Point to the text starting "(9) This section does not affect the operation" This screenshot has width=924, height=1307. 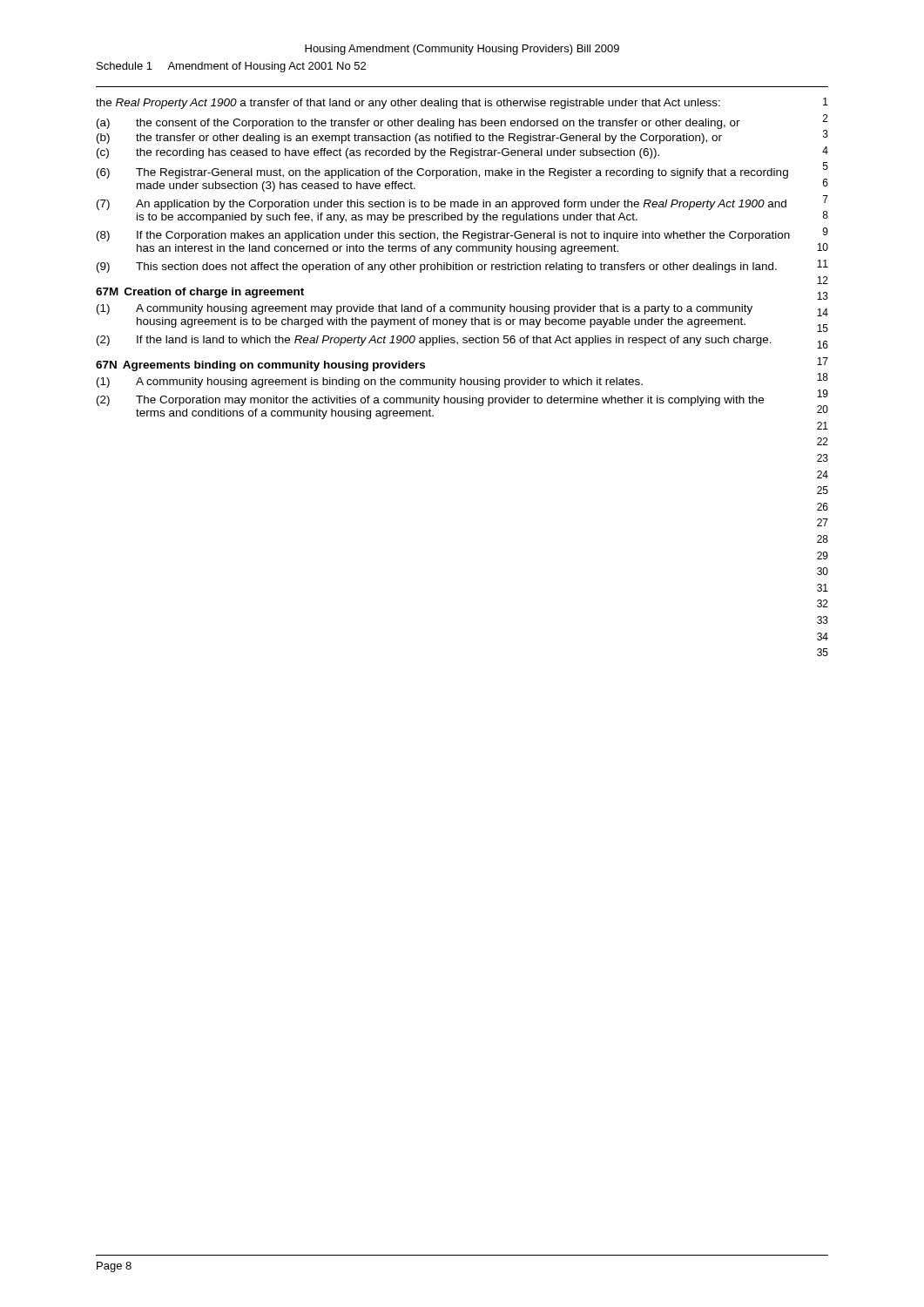(x=445, y=266)
